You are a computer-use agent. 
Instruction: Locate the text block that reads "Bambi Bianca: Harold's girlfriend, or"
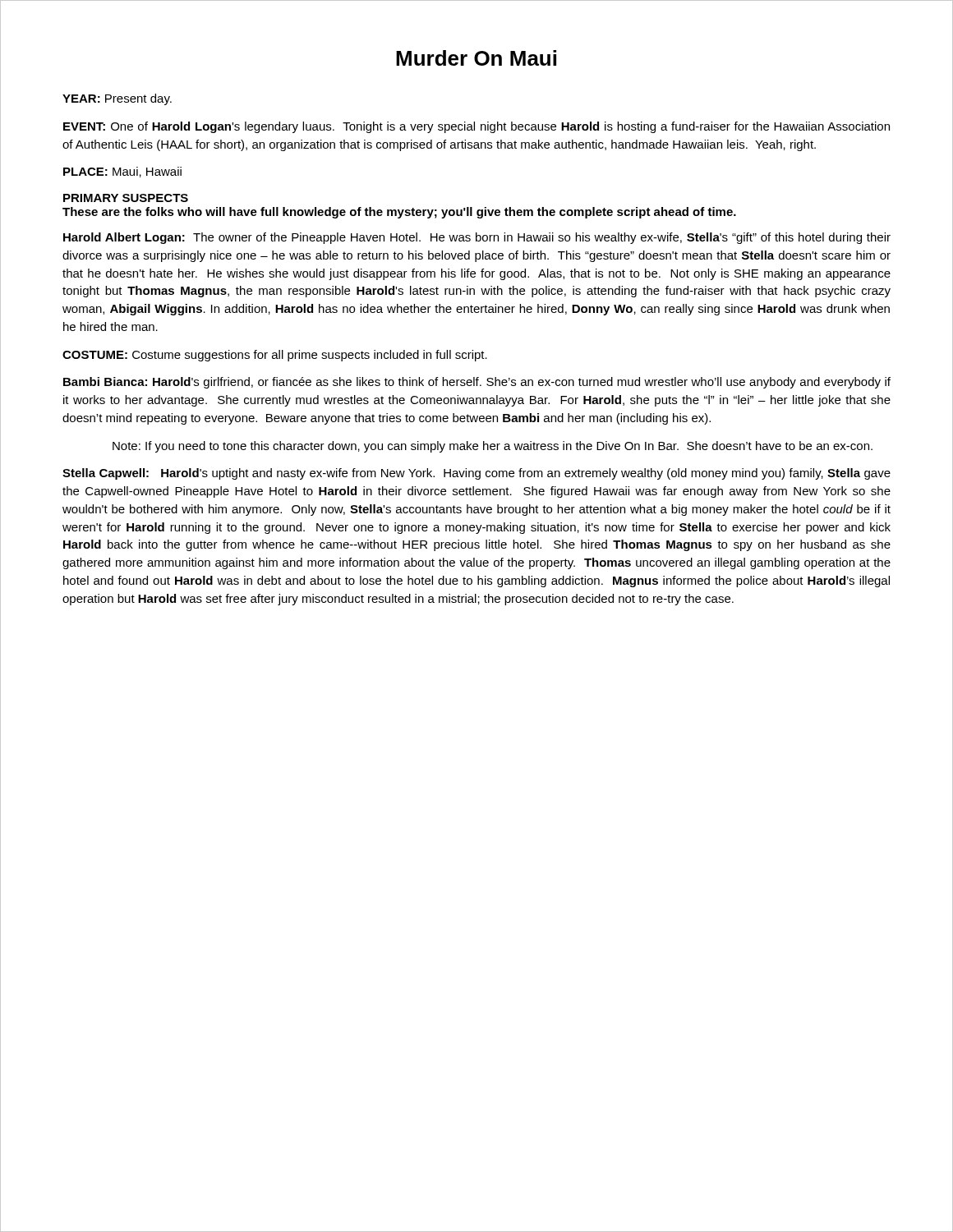pyautogui.click(x=476, y=400)
